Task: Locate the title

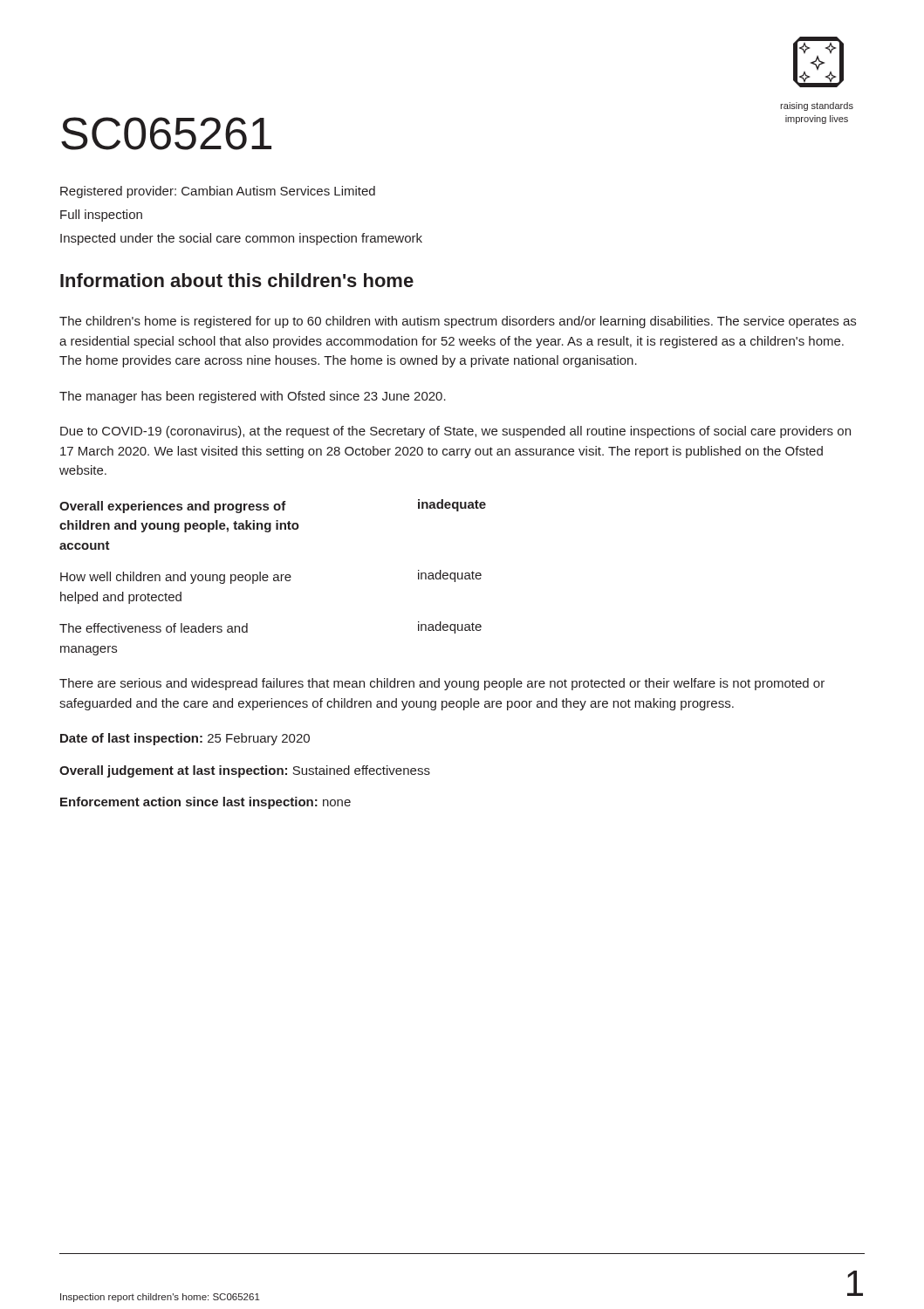Action: [x=167, y=134]
